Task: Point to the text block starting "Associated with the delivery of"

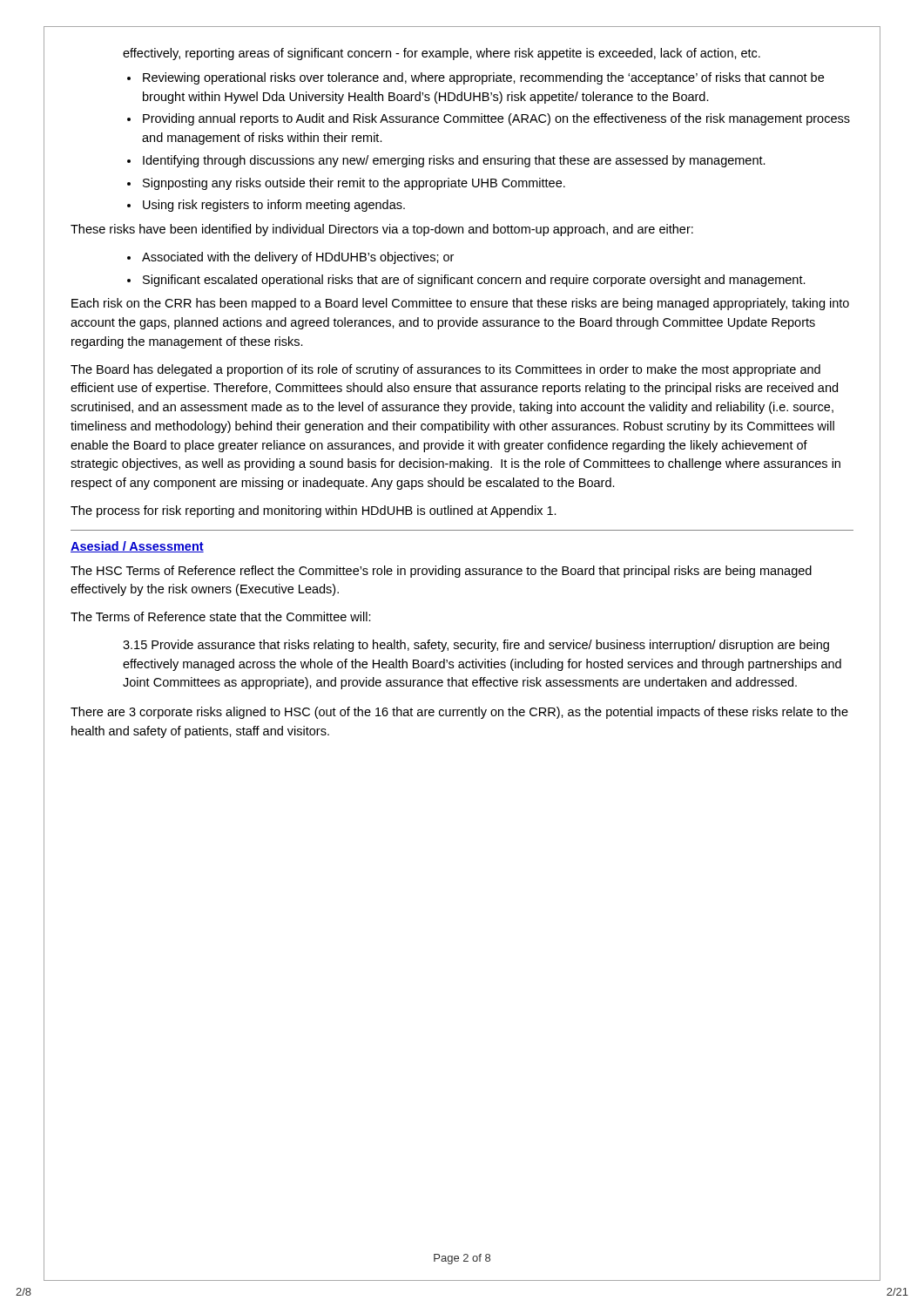Action: click(298, 257)
